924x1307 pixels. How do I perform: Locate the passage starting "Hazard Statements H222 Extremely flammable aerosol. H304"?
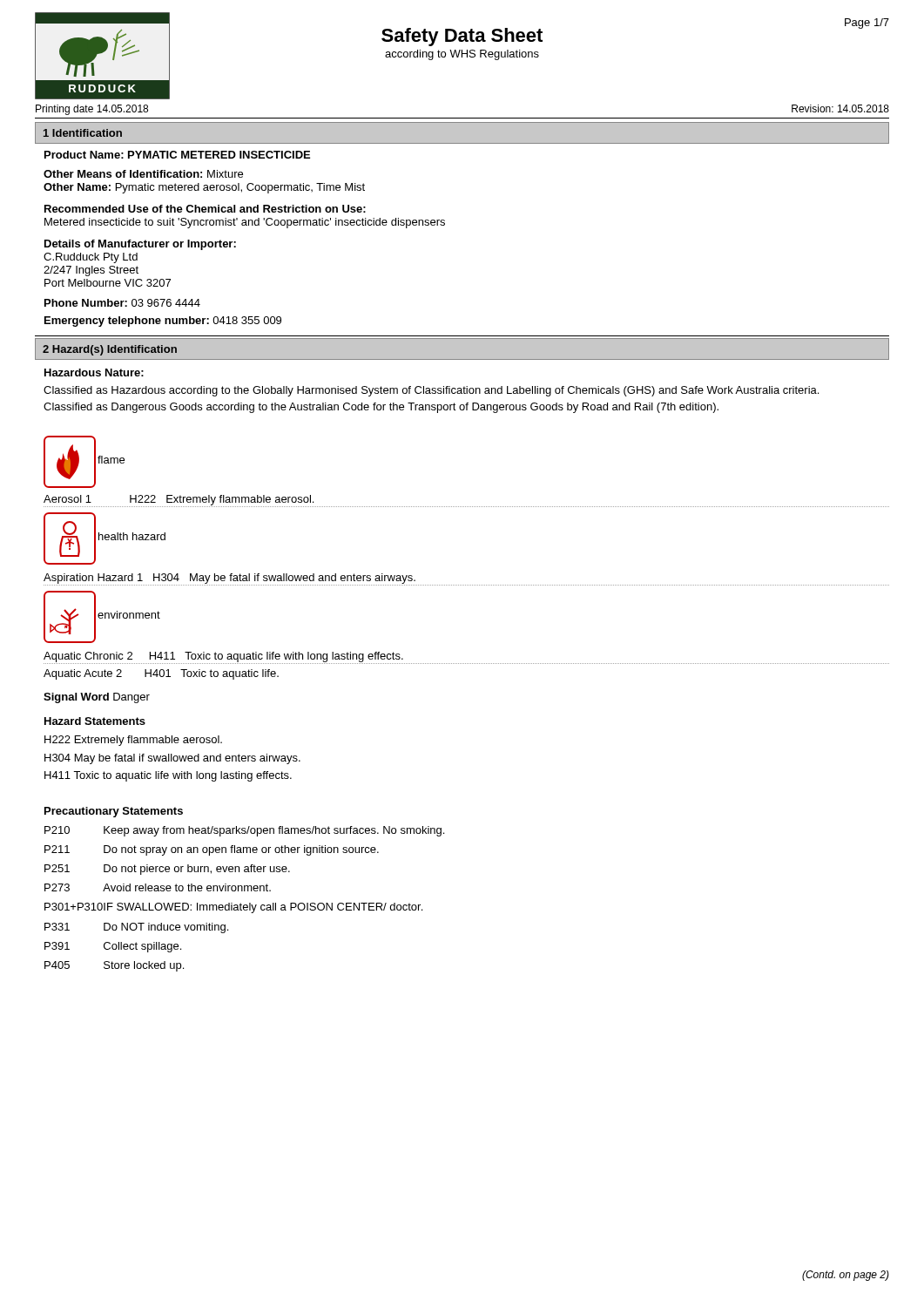click(172, 748)
